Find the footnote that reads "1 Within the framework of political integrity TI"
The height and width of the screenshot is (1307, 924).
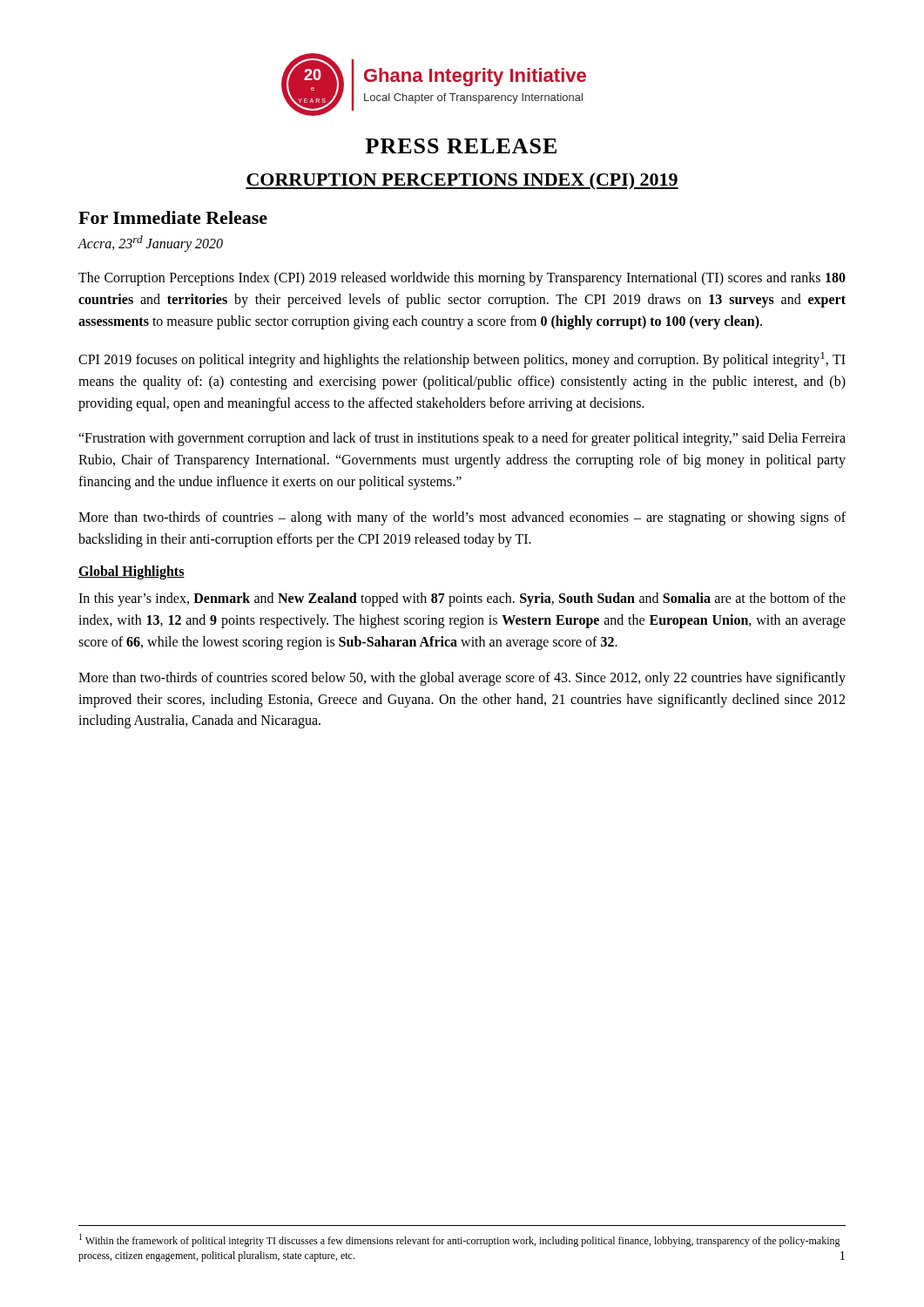tap(459, 1247)
